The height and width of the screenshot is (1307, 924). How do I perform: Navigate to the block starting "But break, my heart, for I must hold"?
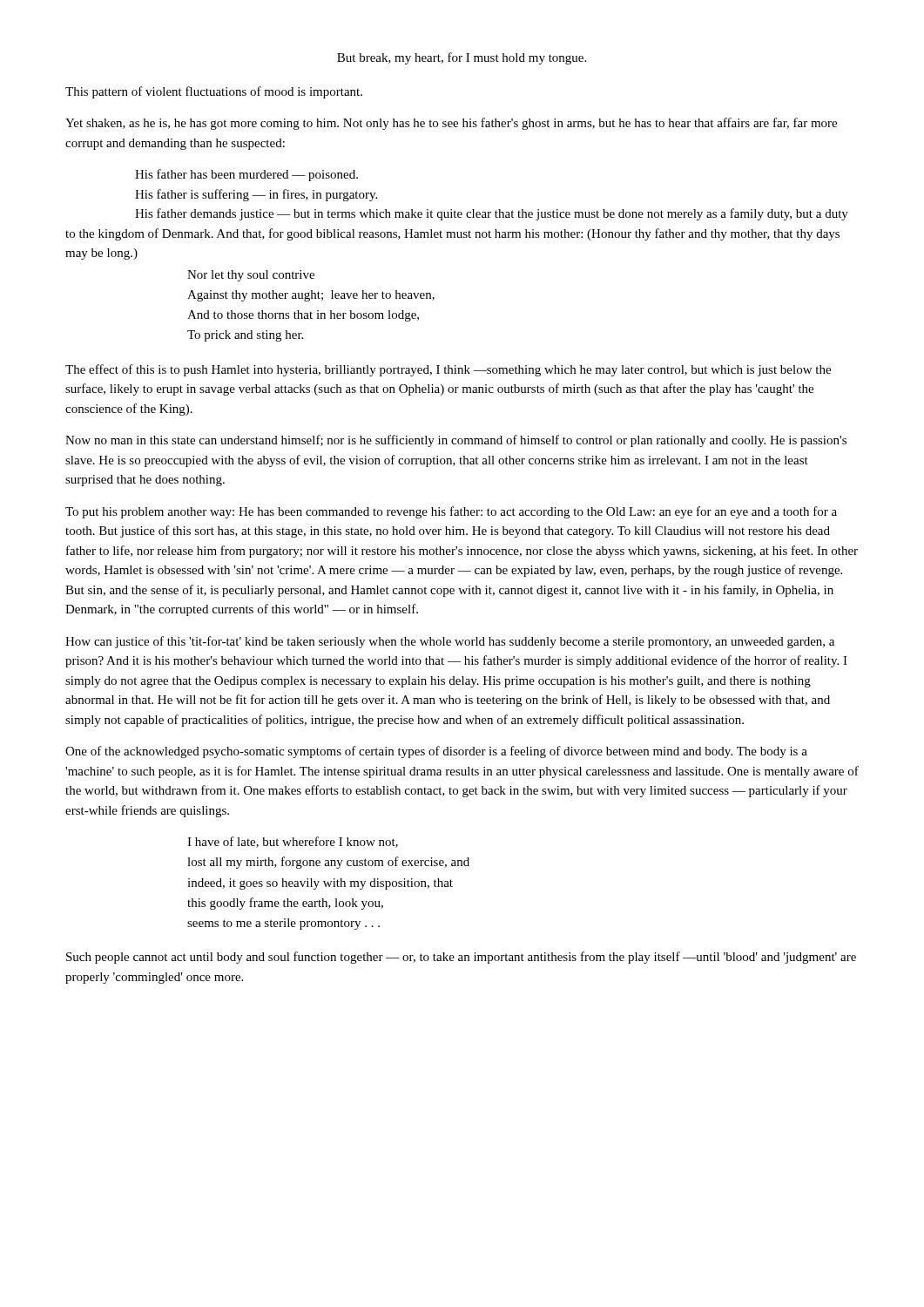click(x=462, y=58)
